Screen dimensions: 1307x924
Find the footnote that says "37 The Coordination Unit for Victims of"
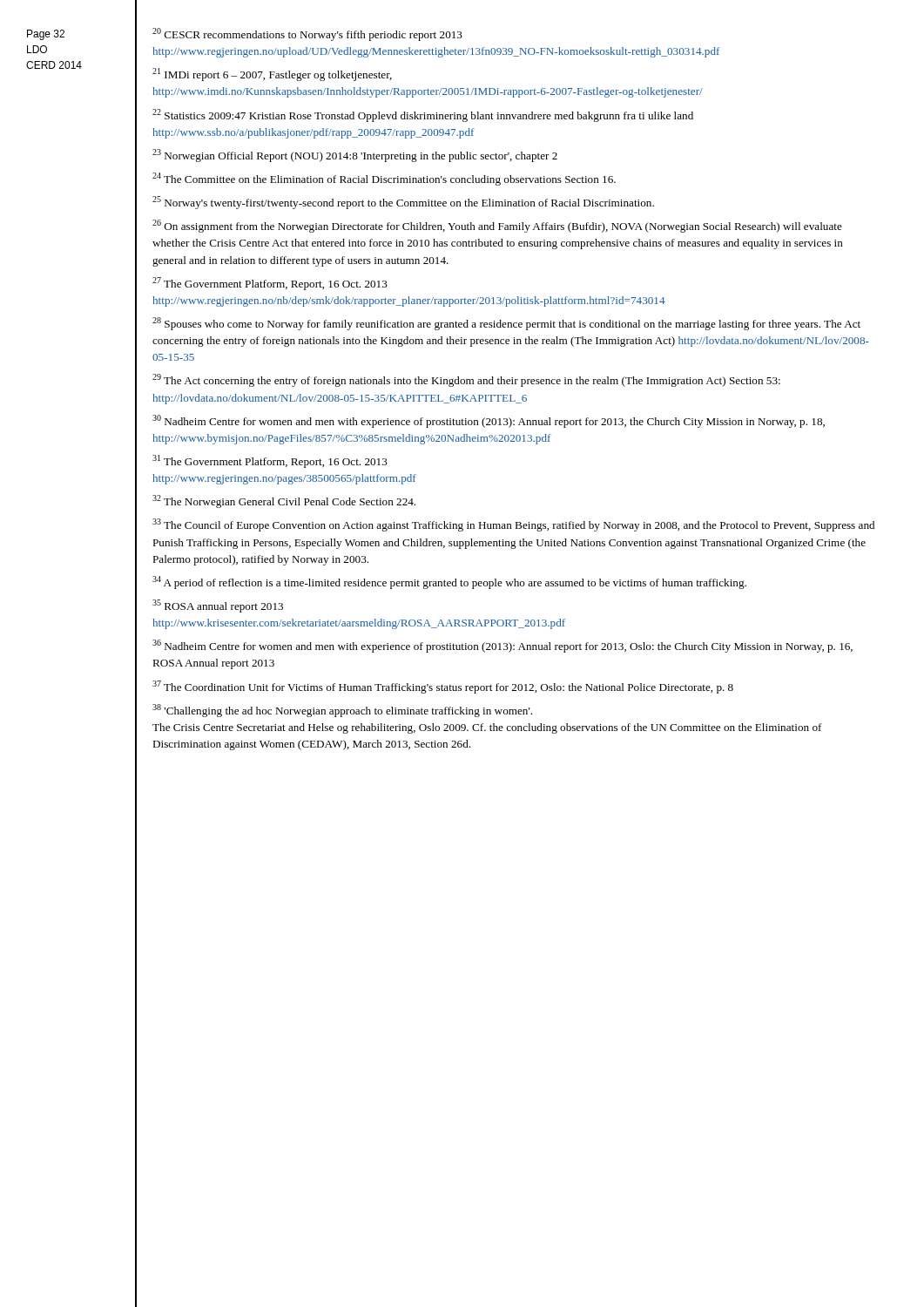point(443,686)
